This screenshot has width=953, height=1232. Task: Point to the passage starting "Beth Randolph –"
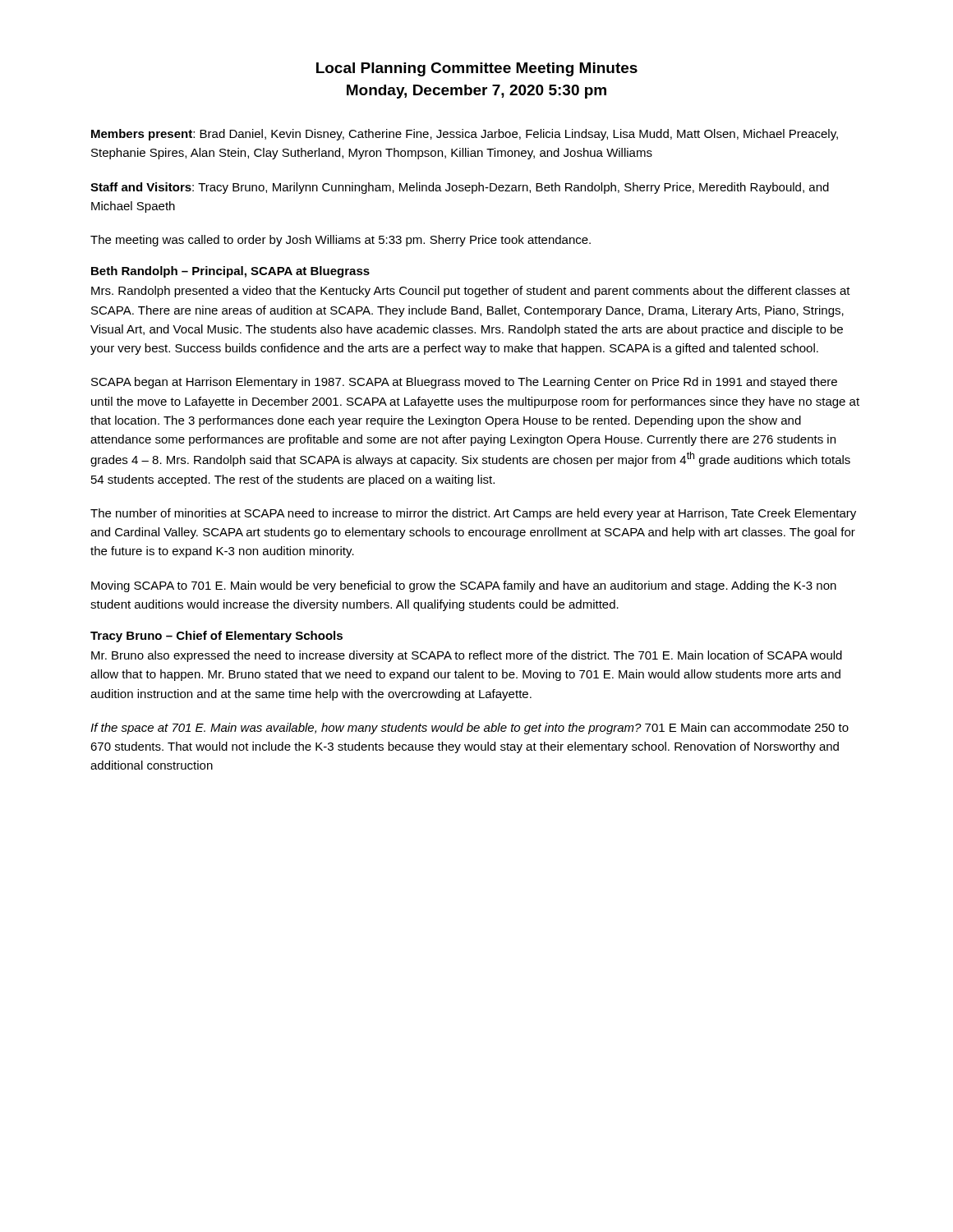coord(230,271)
